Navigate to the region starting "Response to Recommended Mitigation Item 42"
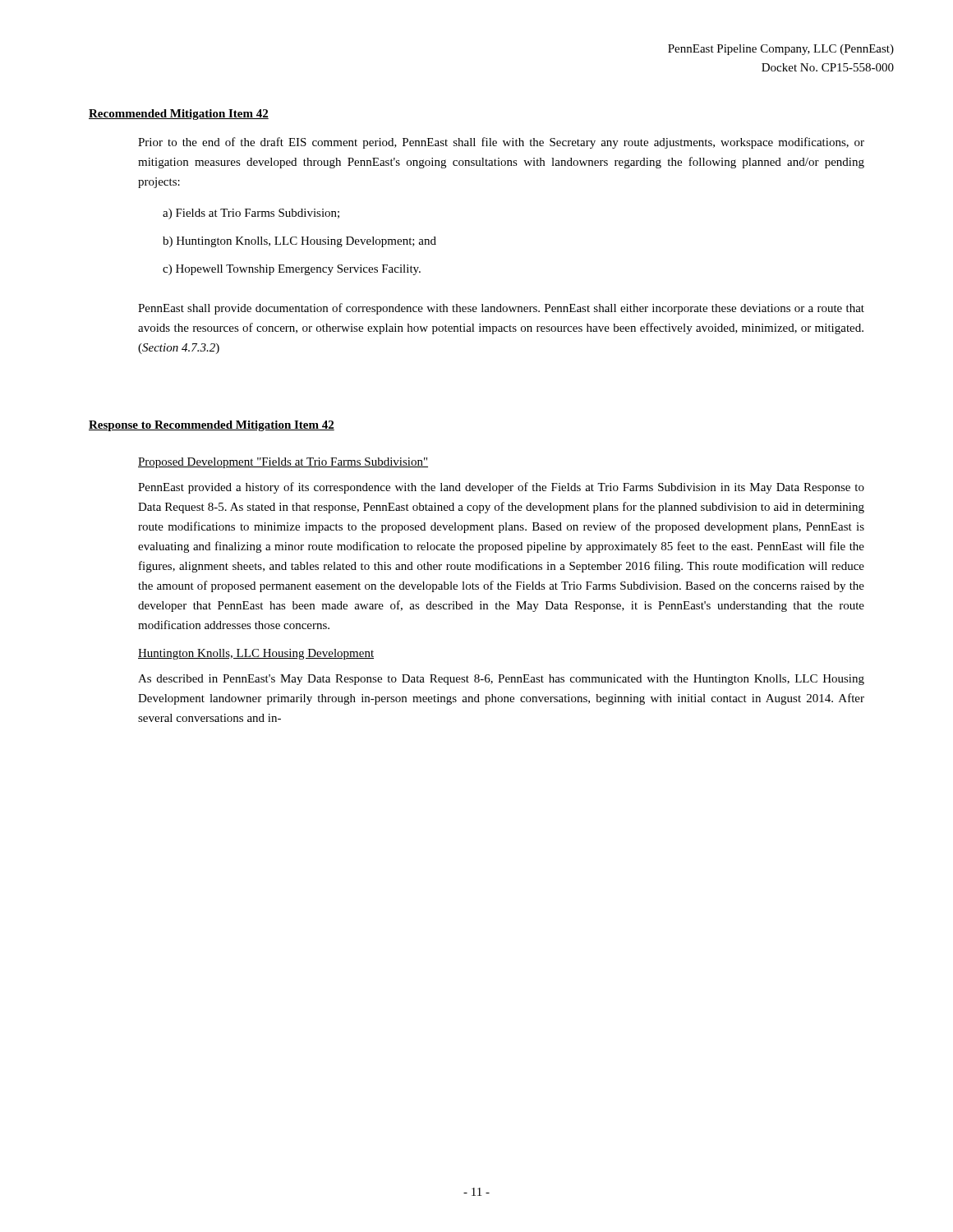 coord(211,425)
